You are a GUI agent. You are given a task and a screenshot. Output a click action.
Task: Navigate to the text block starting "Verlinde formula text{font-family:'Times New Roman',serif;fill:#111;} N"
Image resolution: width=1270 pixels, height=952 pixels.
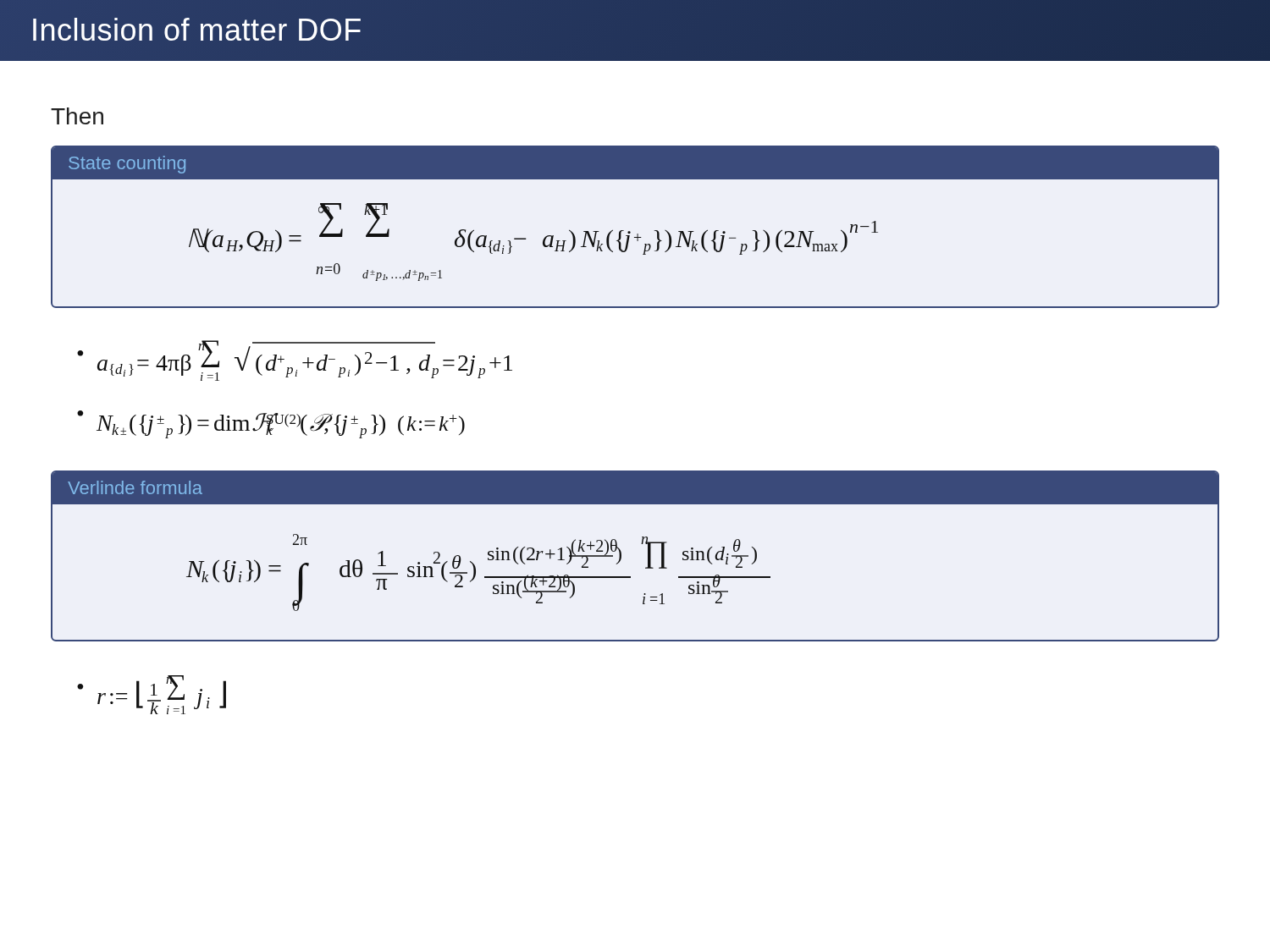tap(635, 547)
